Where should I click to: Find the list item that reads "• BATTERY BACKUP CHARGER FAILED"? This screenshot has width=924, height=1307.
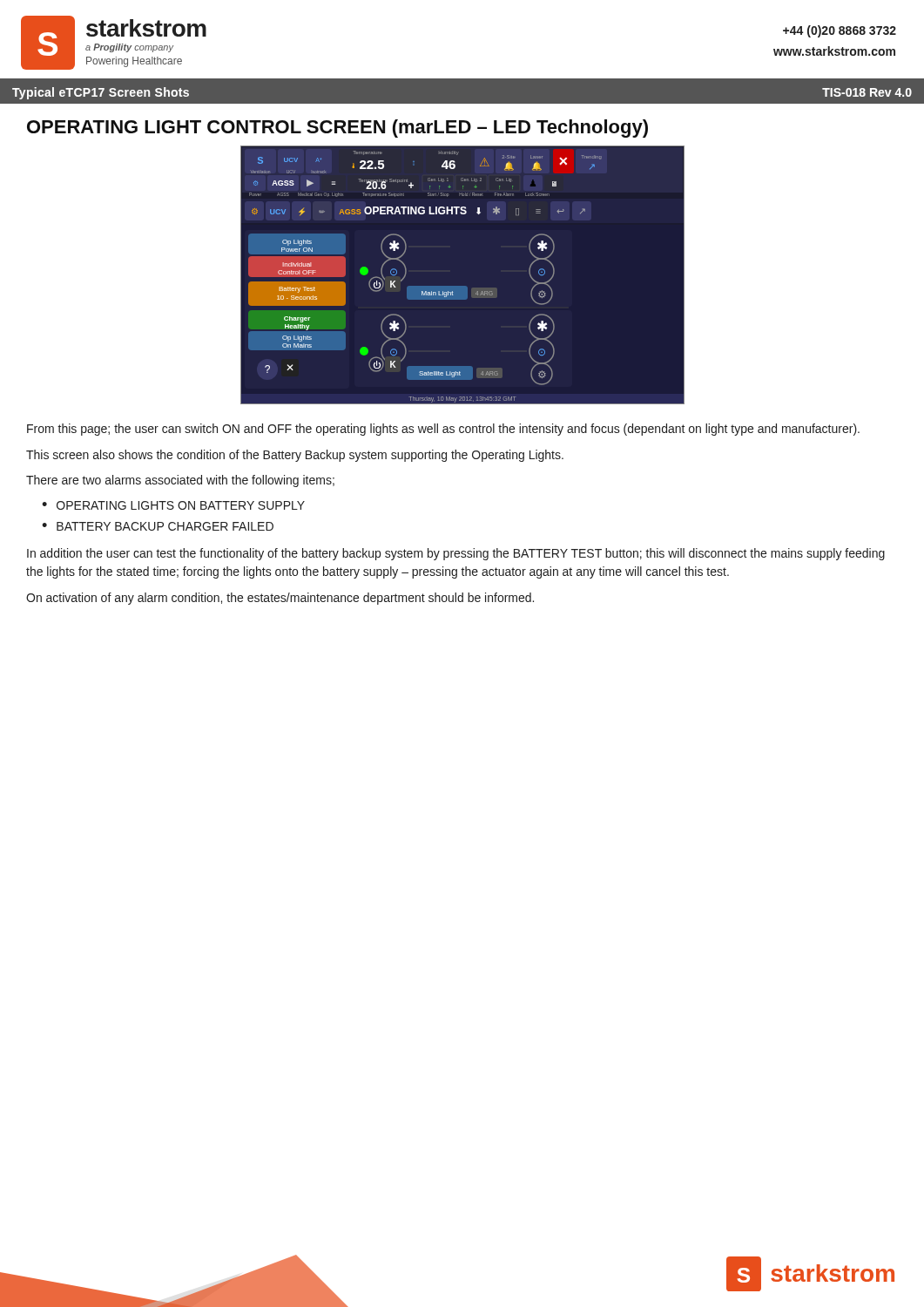158,527
